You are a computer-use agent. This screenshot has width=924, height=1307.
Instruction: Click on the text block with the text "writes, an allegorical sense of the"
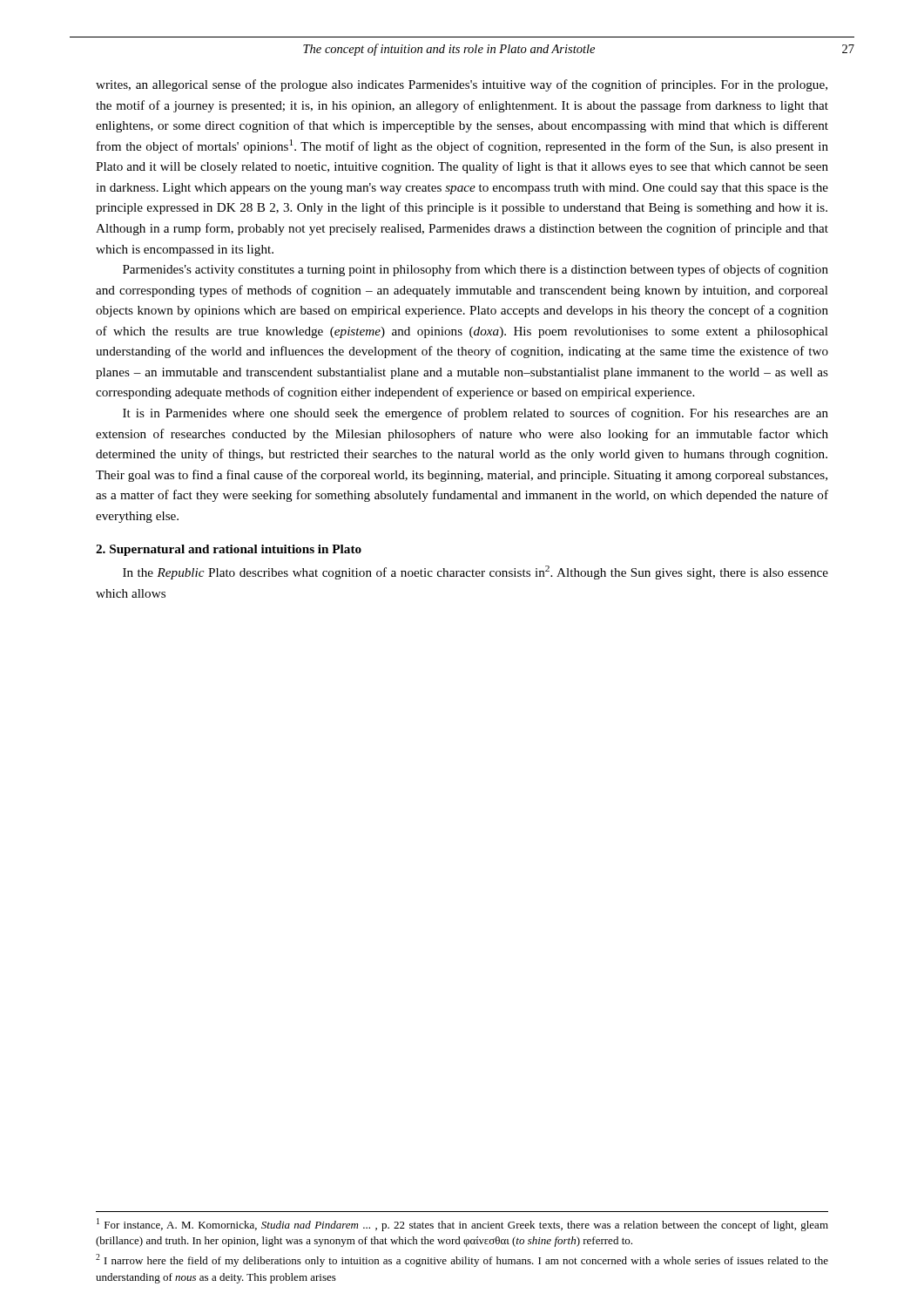pyautogui.click(x=462, y=166)
